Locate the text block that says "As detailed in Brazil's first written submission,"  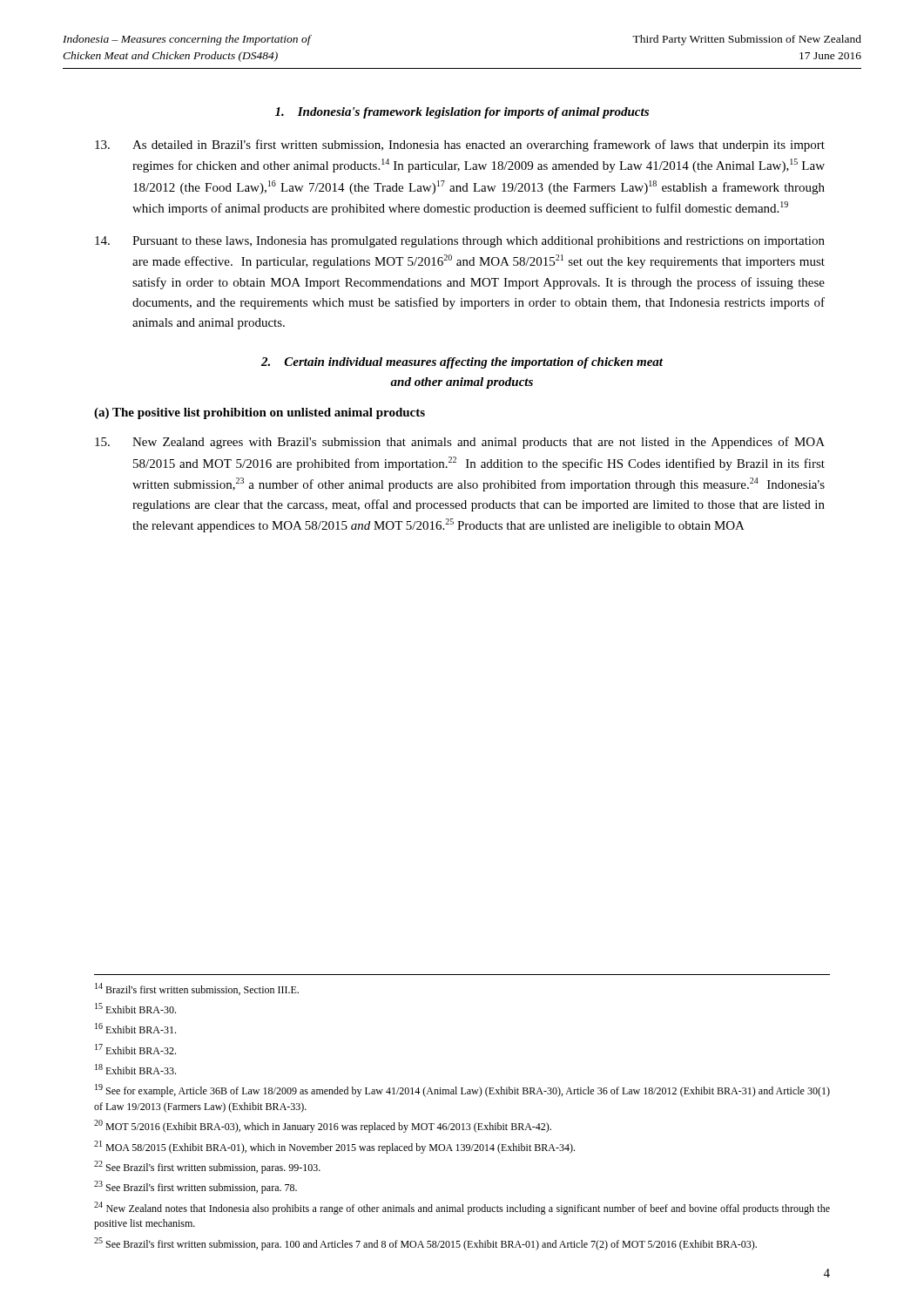tap(459, 177)
